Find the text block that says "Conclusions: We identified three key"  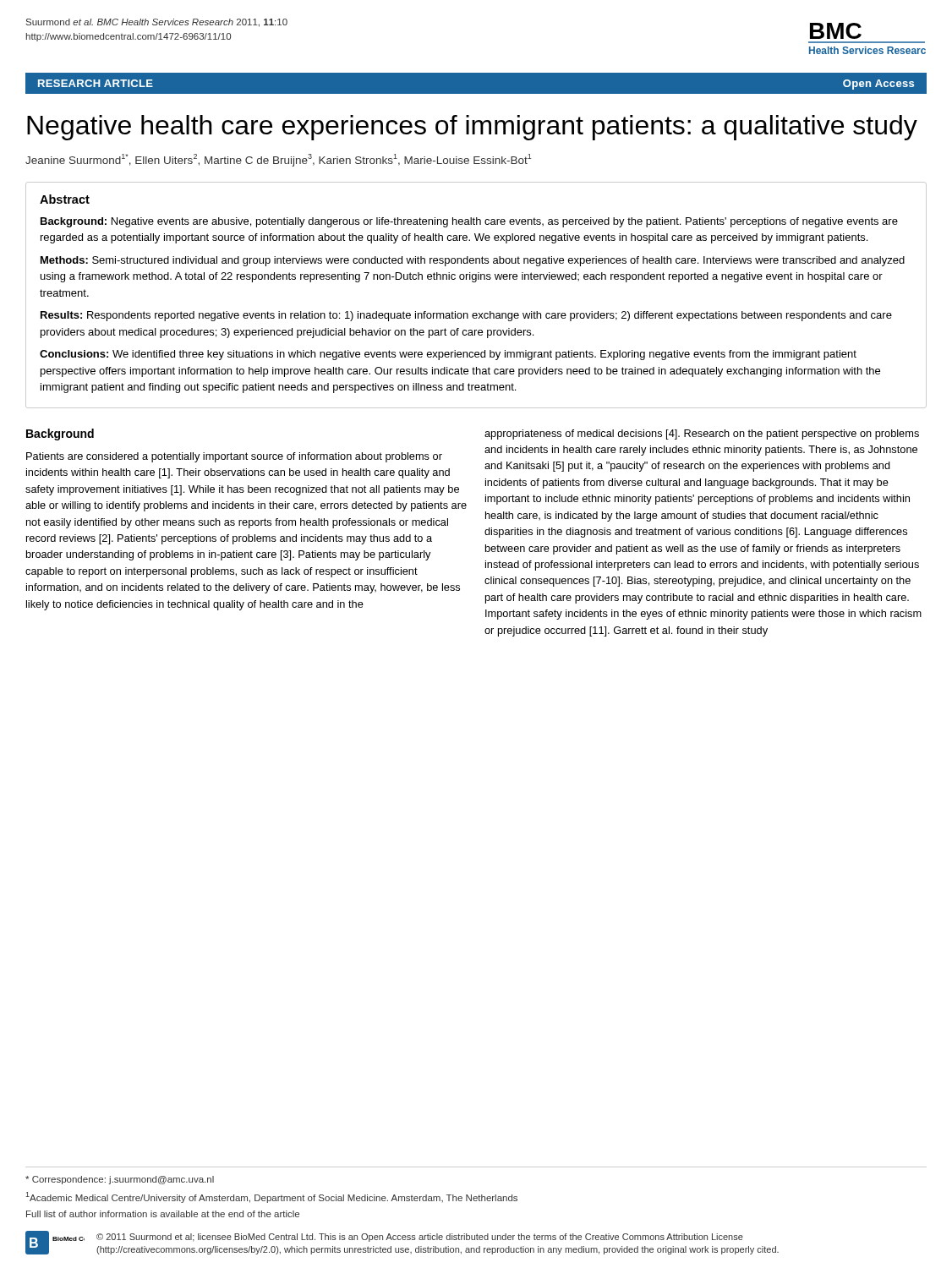pyautogui.click(x=460, y=370)
